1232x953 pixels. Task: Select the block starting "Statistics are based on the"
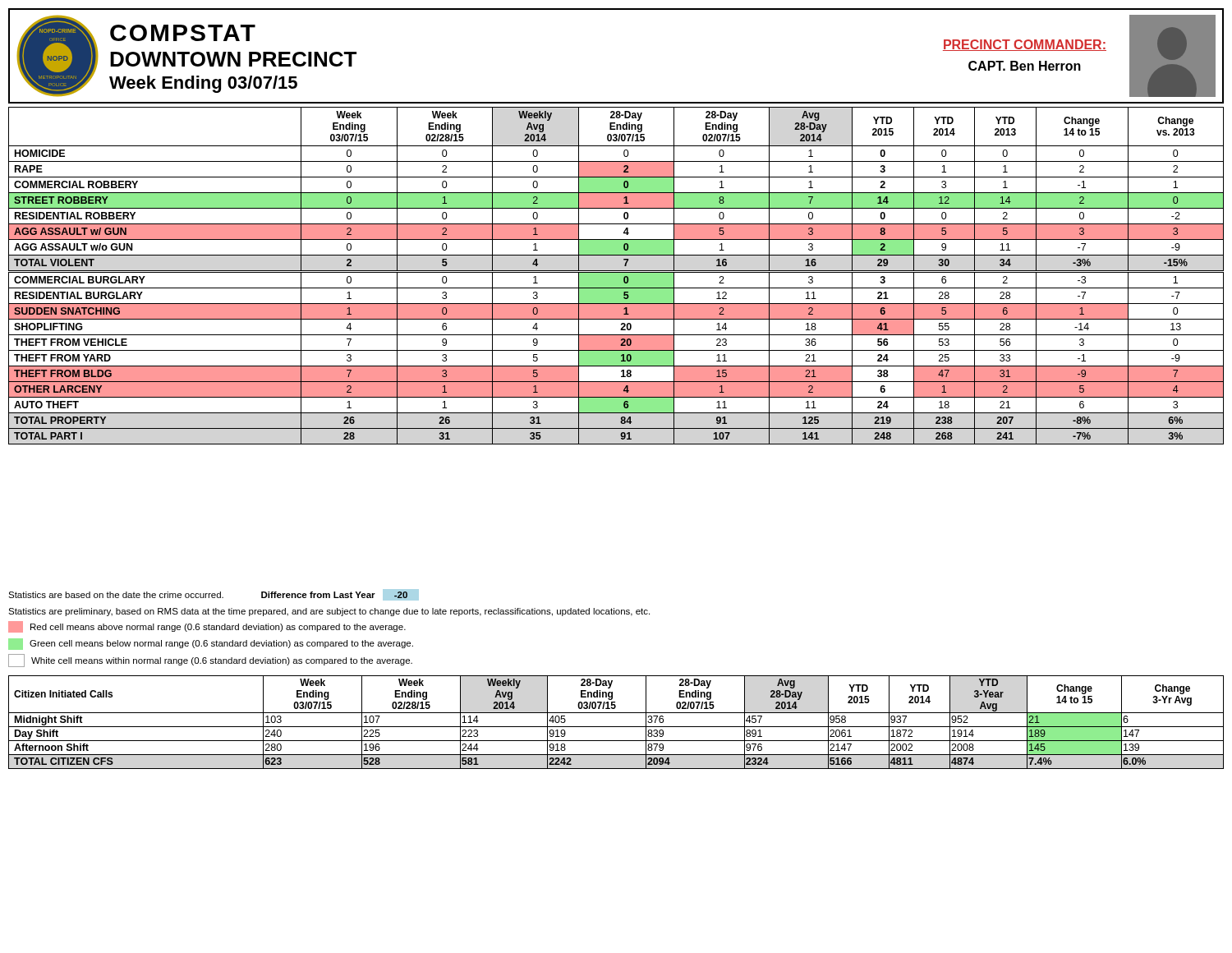(x=214, y=595)
